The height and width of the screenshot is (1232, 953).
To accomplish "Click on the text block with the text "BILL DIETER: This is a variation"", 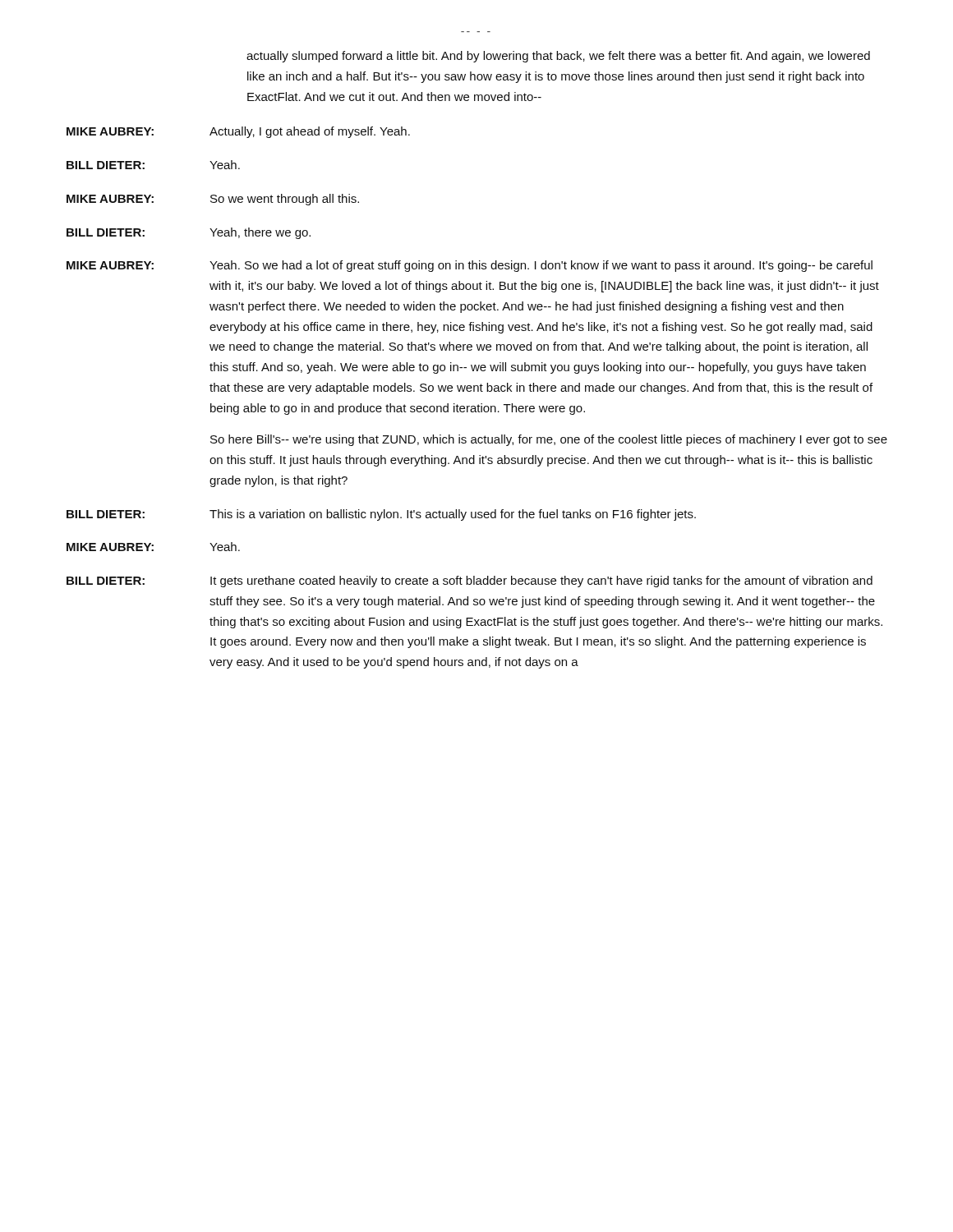I will tap(476, 514).
